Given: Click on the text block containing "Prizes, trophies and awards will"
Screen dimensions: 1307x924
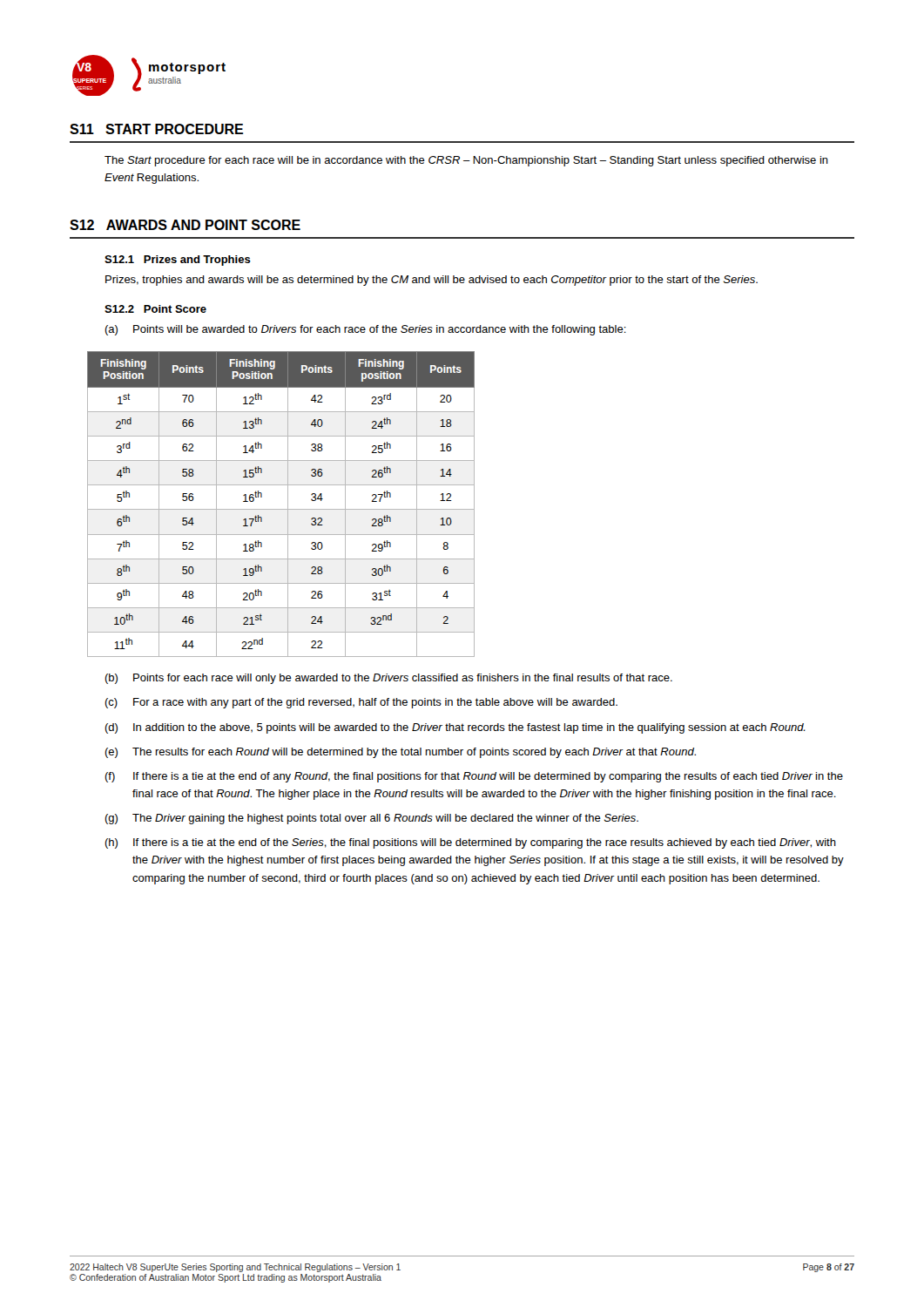Looking at the screenshot, I should tap(431, 280).
